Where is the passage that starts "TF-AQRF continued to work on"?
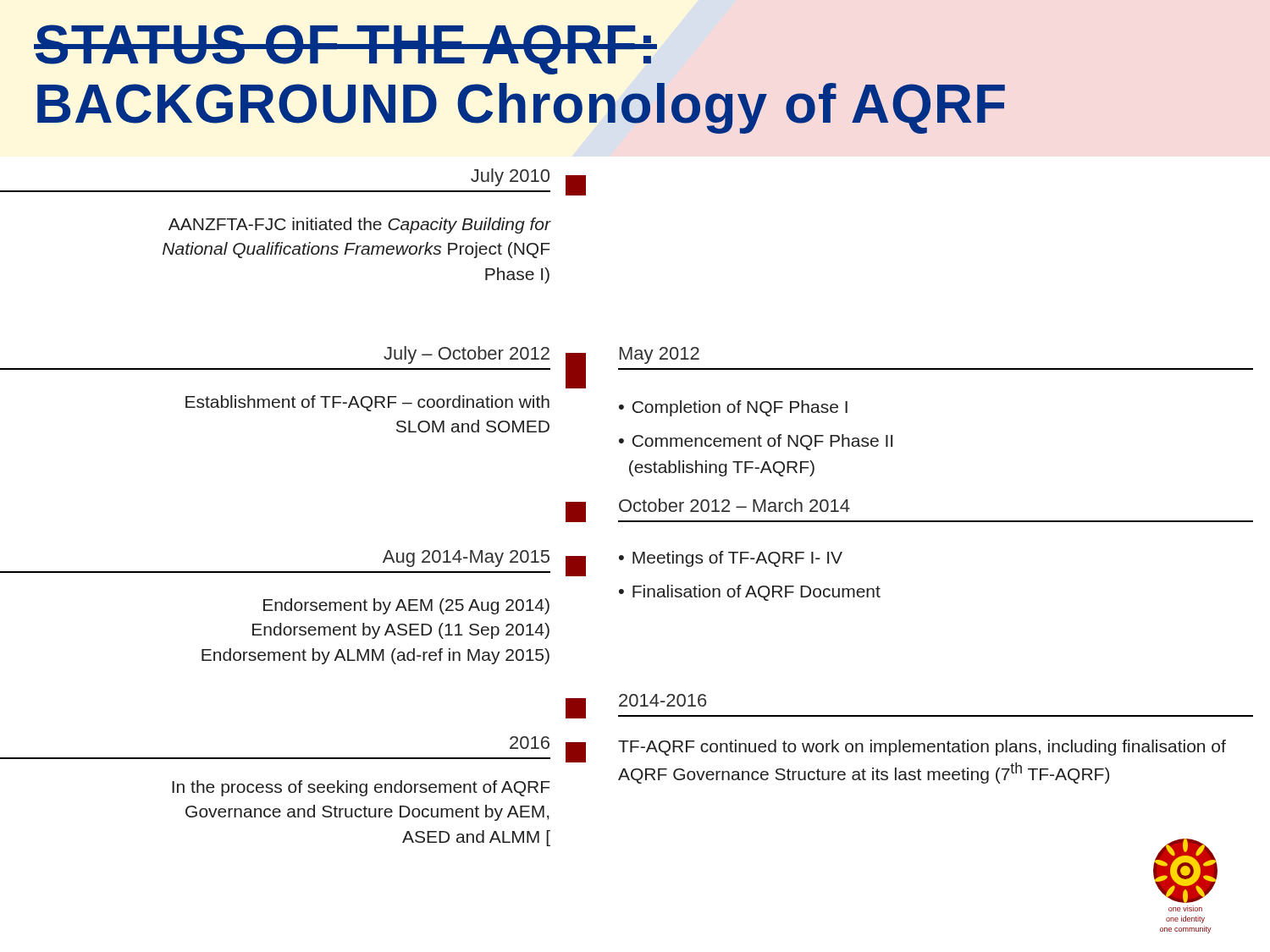Screen dimensions: 952x1270 click(927, 760)
